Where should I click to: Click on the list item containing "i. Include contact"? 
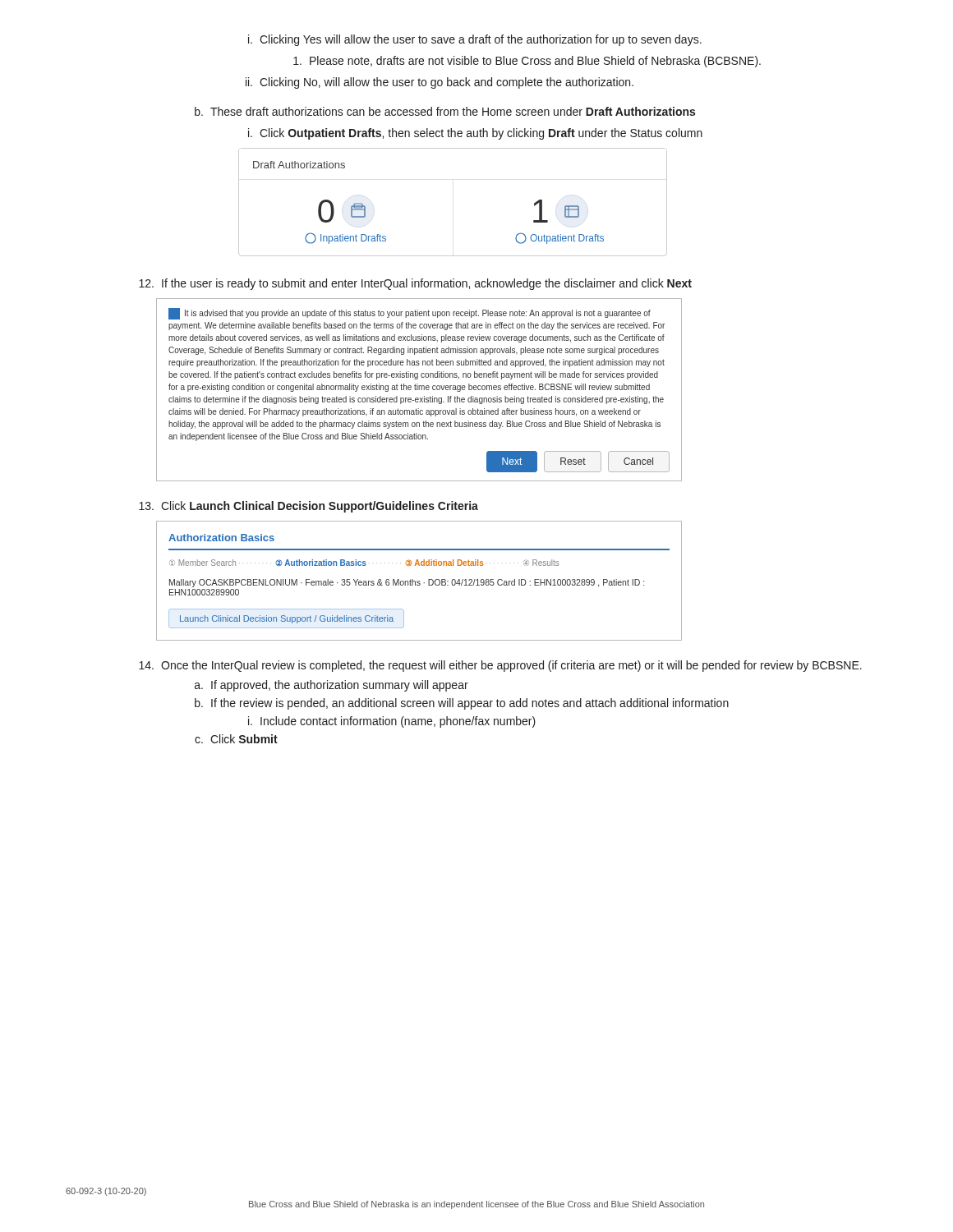pyautogui.click(x=383, y=721)
